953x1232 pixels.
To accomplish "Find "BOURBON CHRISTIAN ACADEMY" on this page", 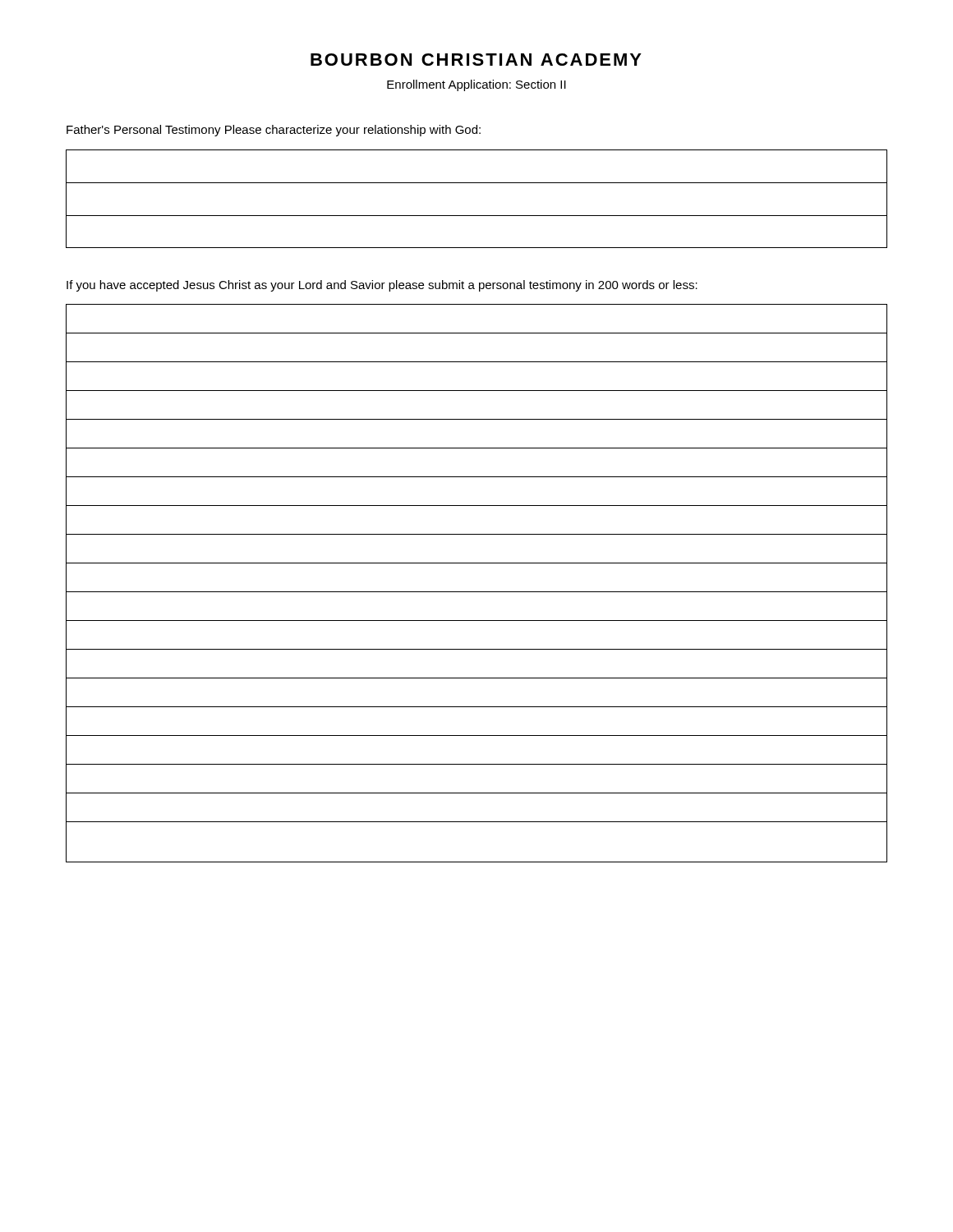I will (476, 60).
